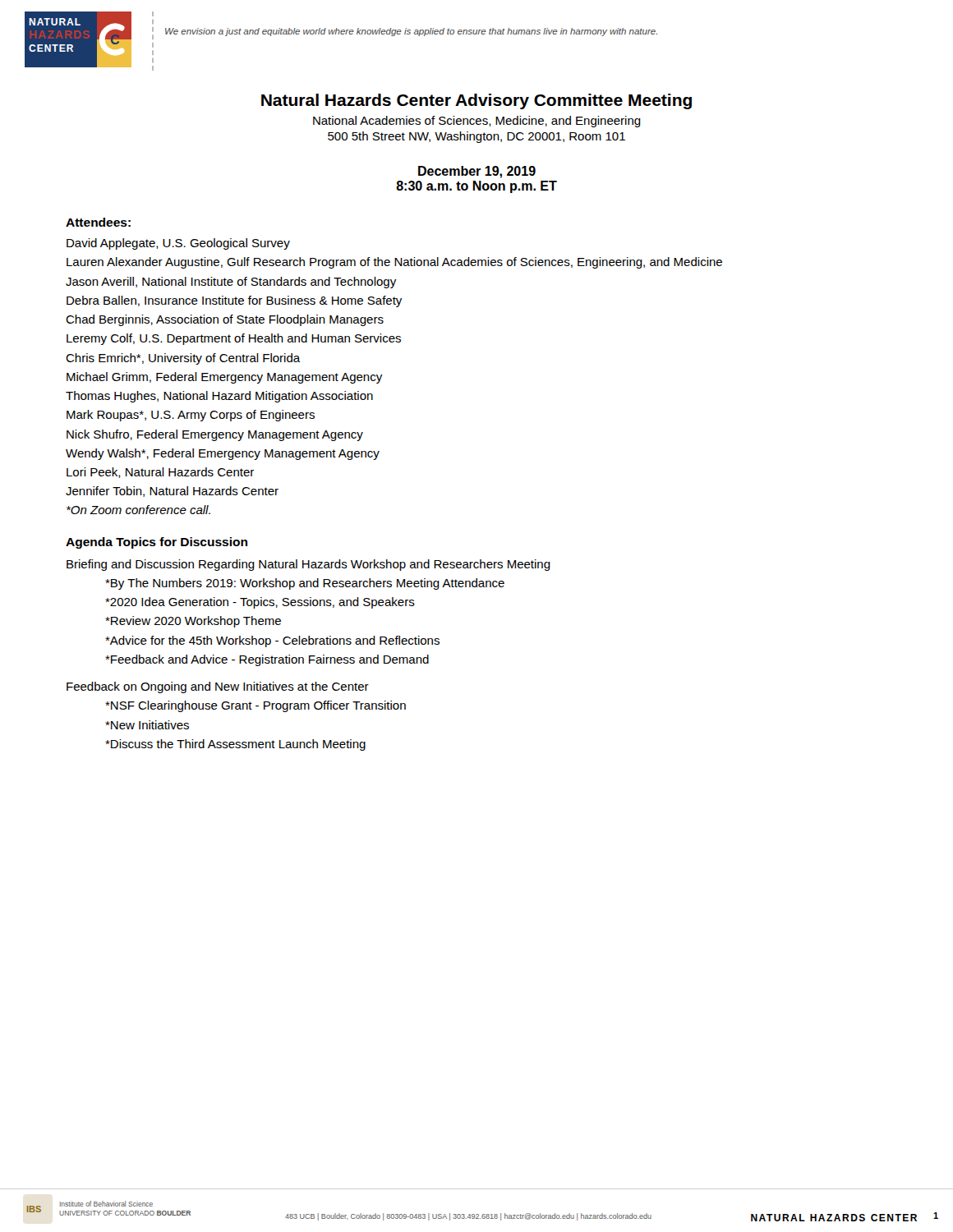Where is the passage that starts "Chad Berginnis, Association of State Floodplain"?
Viewport: 953px width, 1232px height.
click(x=225, y=319)
